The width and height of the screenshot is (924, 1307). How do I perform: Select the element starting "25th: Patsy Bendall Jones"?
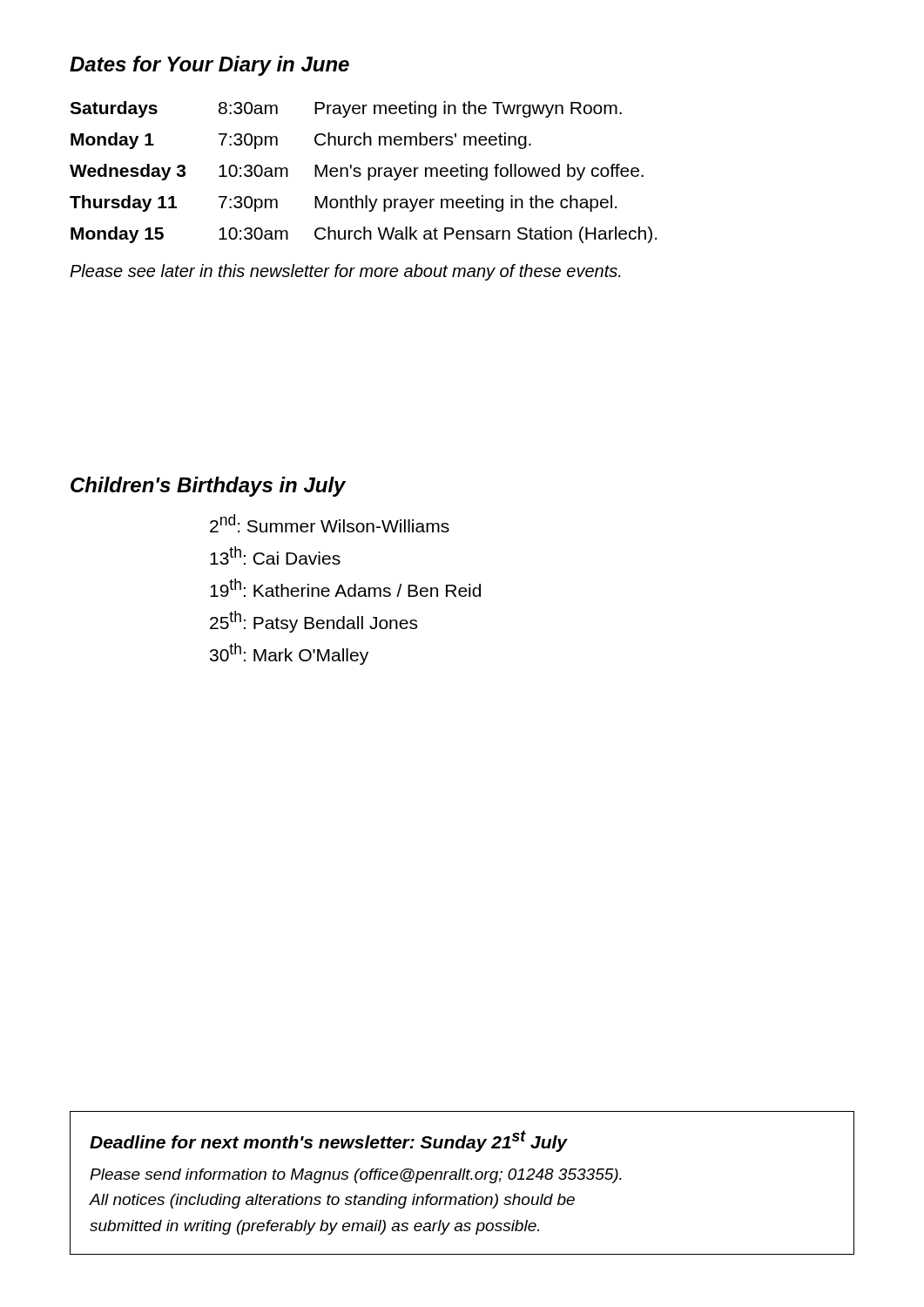pos(313,620)
